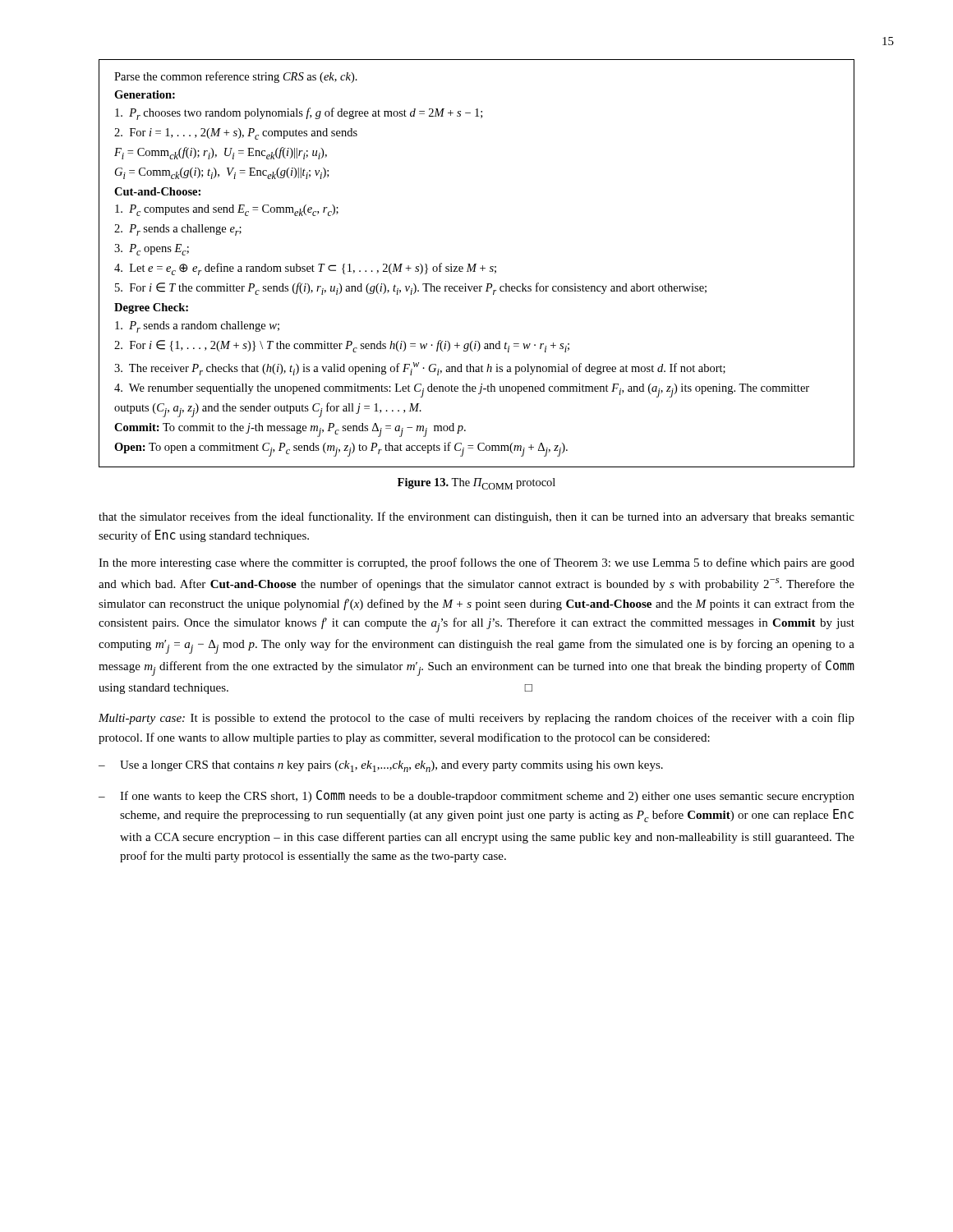The height and width of the screenshot is (1232, 953).
Task: Where is the passage that starts "In the more"?
Action: click(x=476, y=625)
